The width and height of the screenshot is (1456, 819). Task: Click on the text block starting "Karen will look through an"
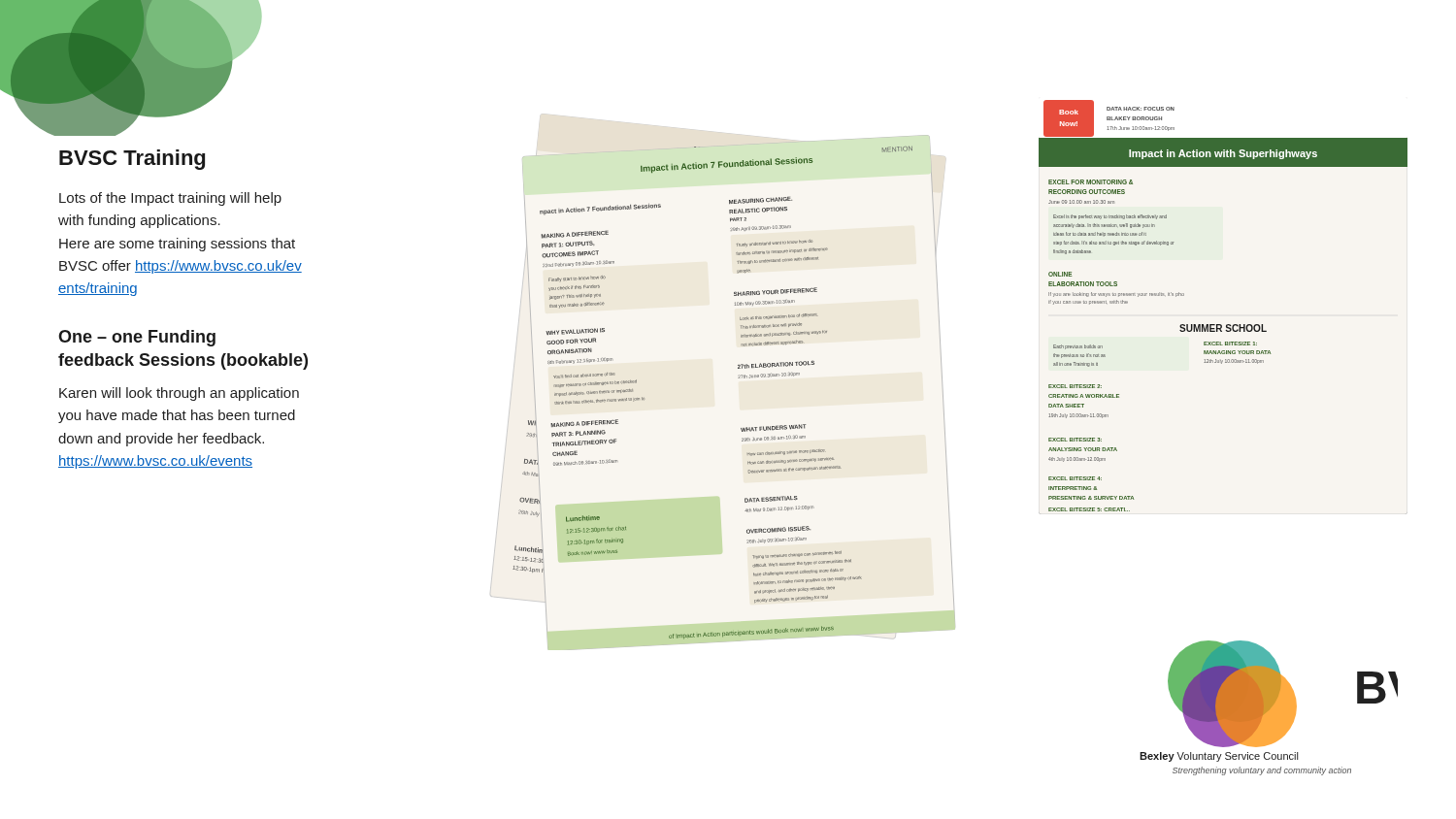[x=179, y=426]
